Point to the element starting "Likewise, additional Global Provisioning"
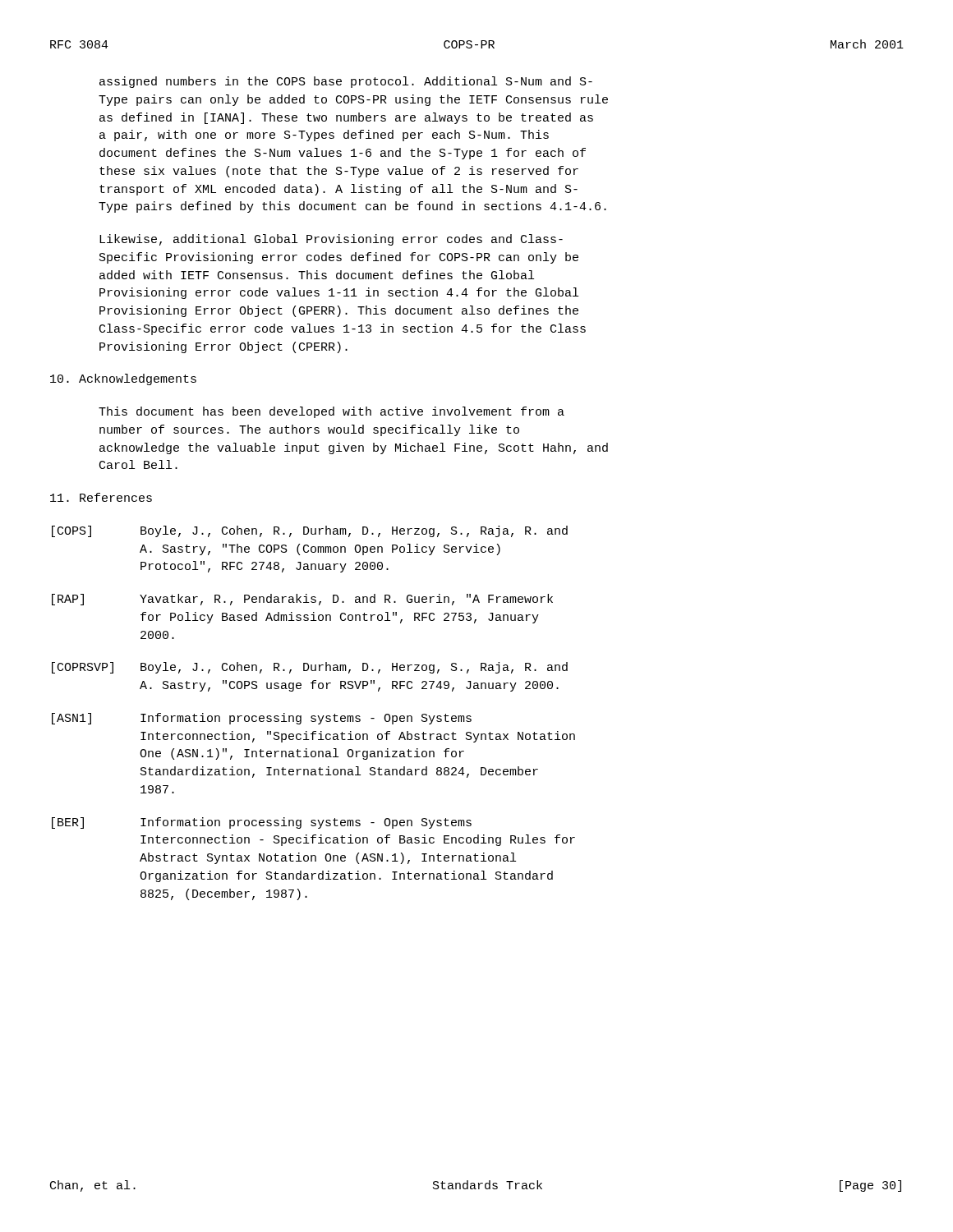Image resolution: width=953 pixels, height=1232 pixels. (x=343, y=294)
